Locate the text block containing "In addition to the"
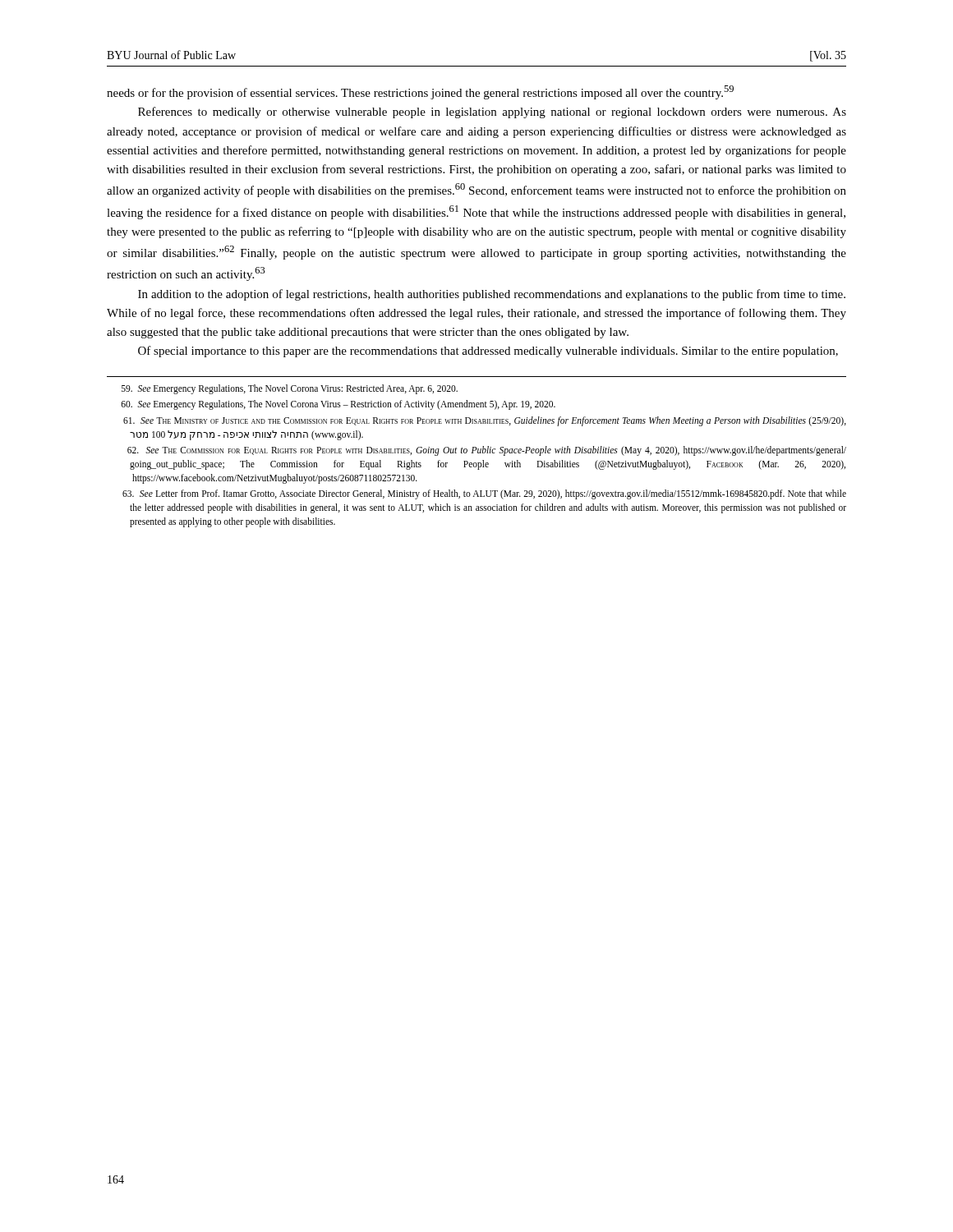Viewport: 953px width, 1232px height. coord(476,313)
